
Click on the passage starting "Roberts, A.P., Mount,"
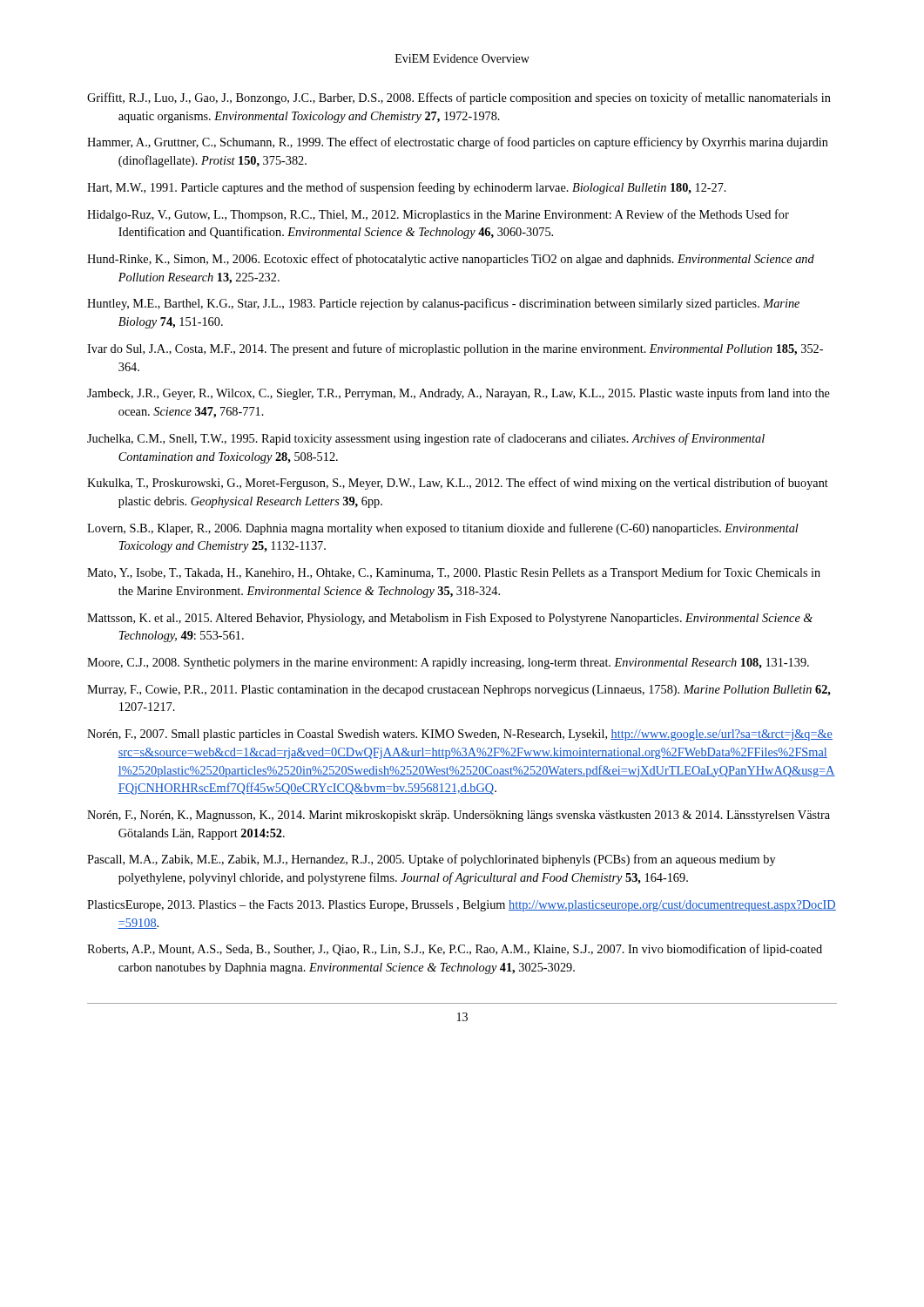click(x=455, y=958)
